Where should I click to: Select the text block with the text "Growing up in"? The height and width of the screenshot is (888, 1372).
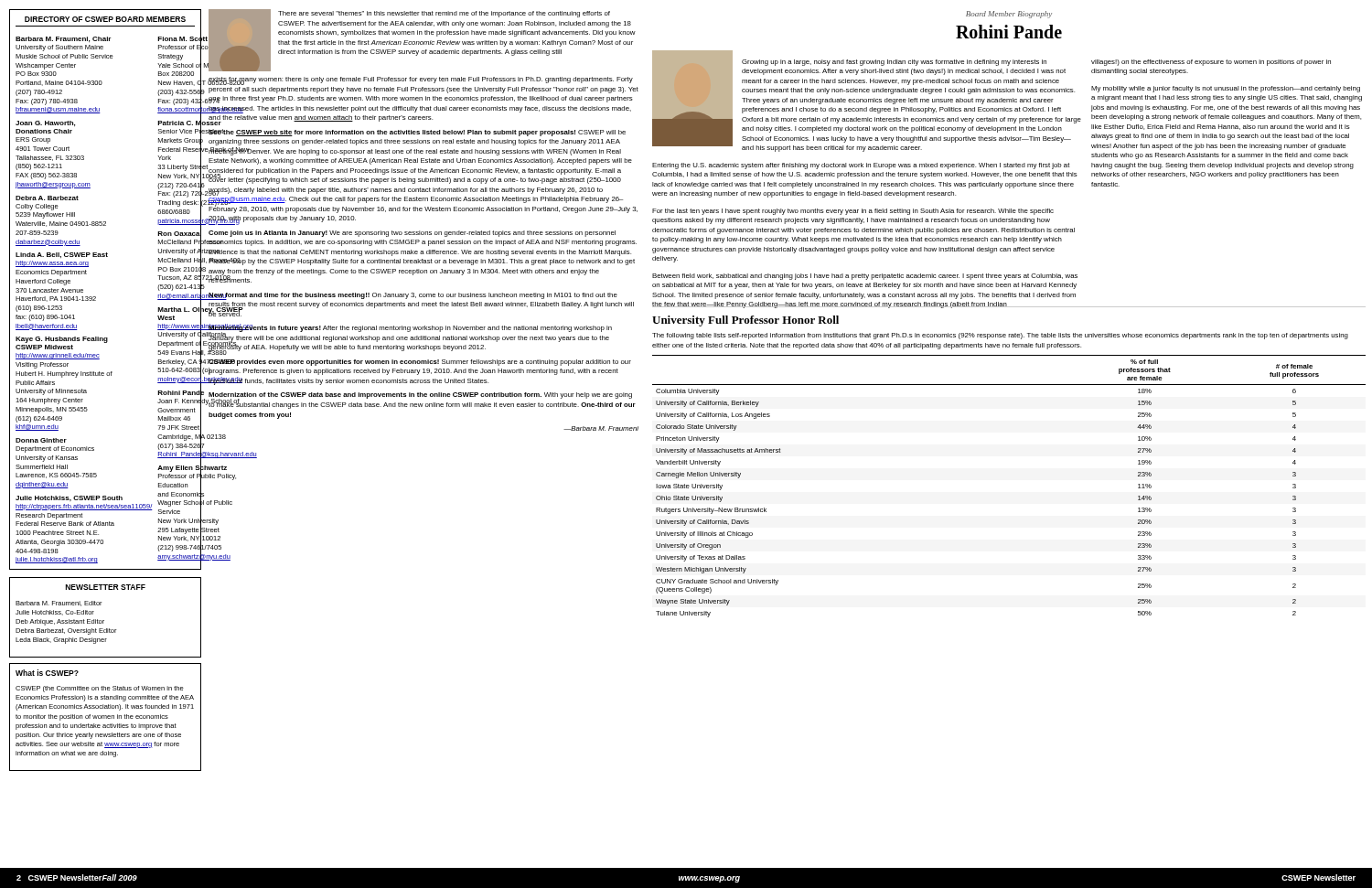(867, 184)
